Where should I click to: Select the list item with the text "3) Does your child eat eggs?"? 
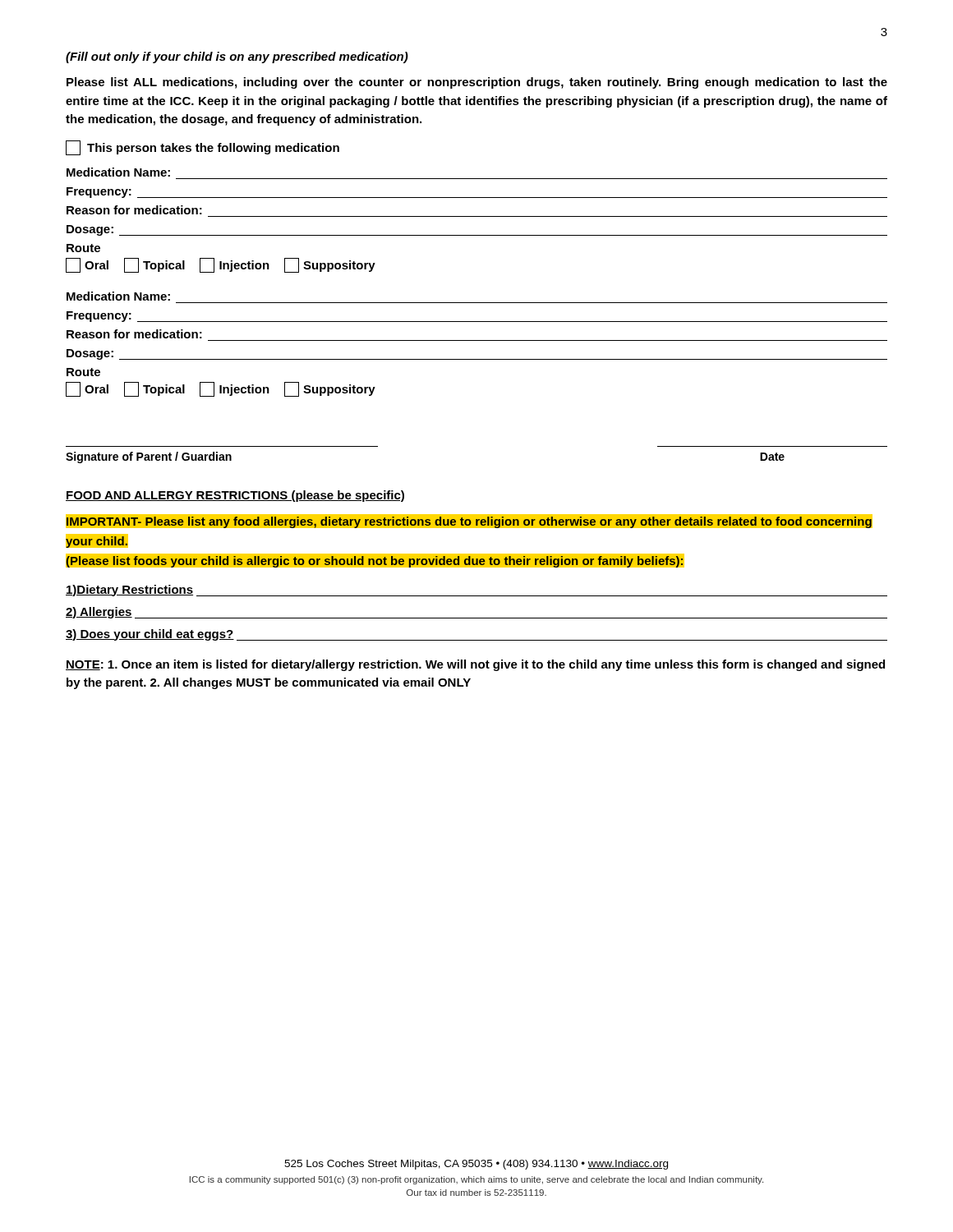pyautogui.click(x=476, y=632)
